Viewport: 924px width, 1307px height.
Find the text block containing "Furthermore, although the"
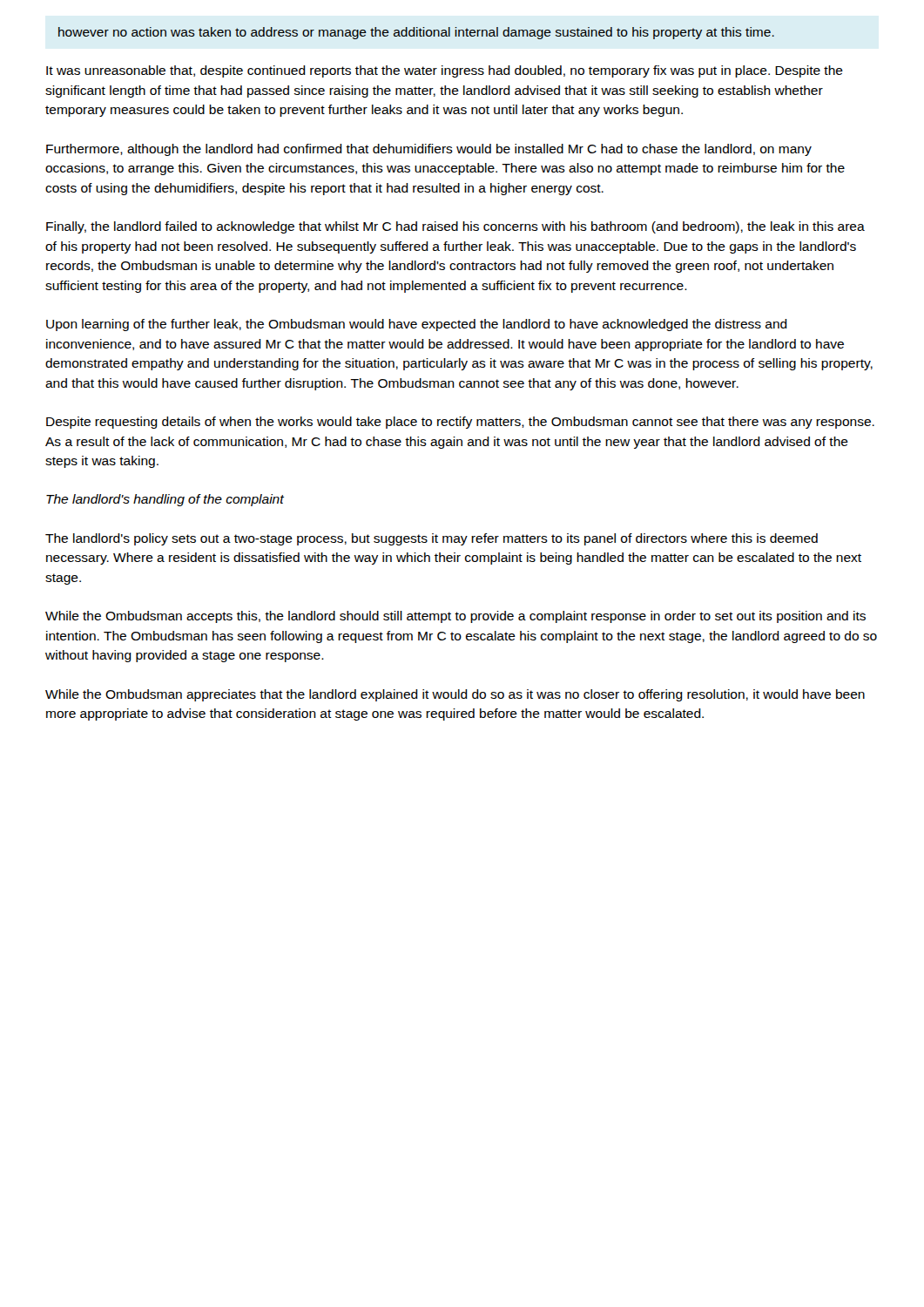pos(462,169)
